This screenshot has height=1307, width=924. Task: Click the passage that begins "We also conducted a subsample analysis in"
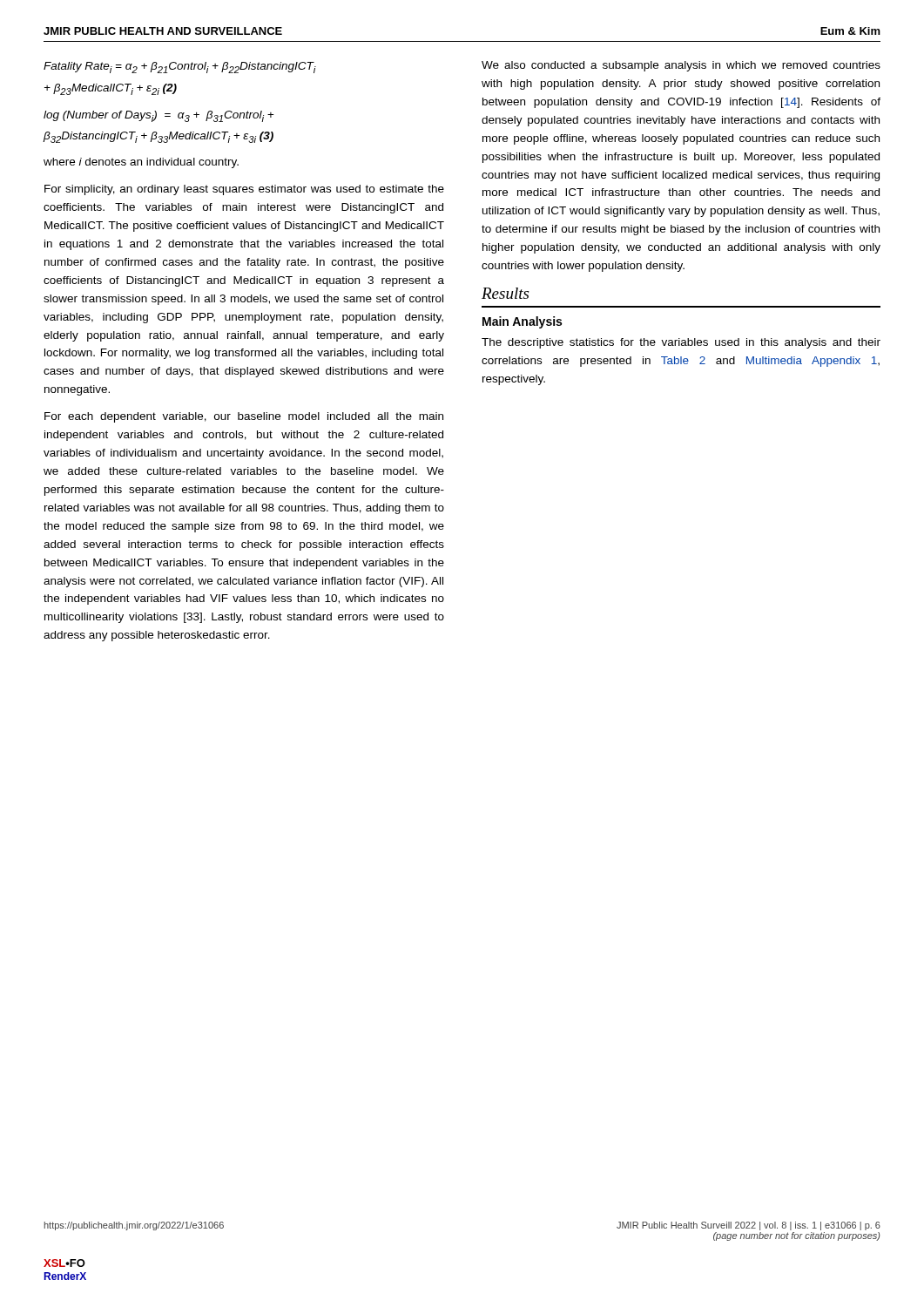pos(681,165)
